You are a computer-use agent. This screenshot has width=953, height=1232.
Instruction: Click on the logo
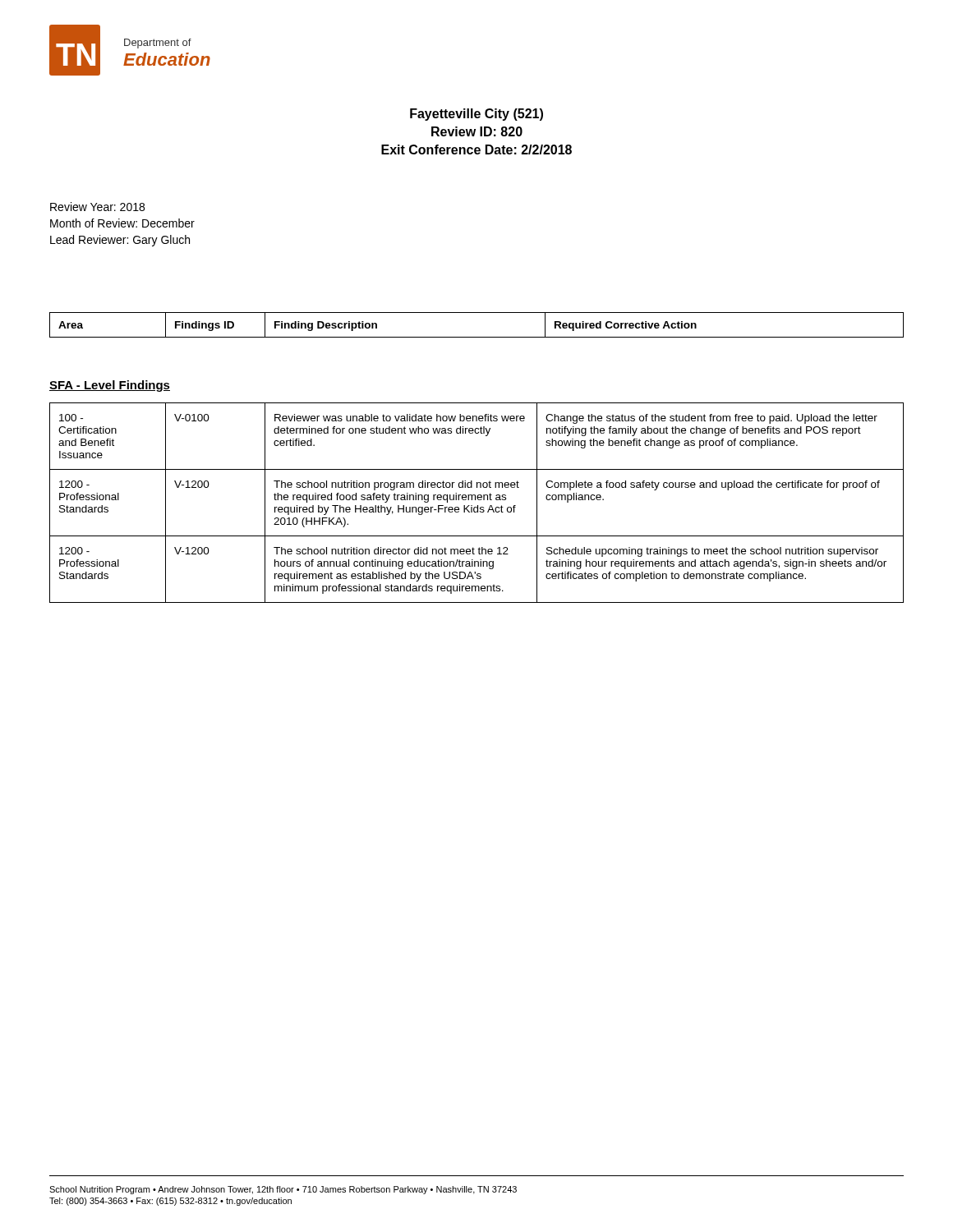tap(130, 53)
